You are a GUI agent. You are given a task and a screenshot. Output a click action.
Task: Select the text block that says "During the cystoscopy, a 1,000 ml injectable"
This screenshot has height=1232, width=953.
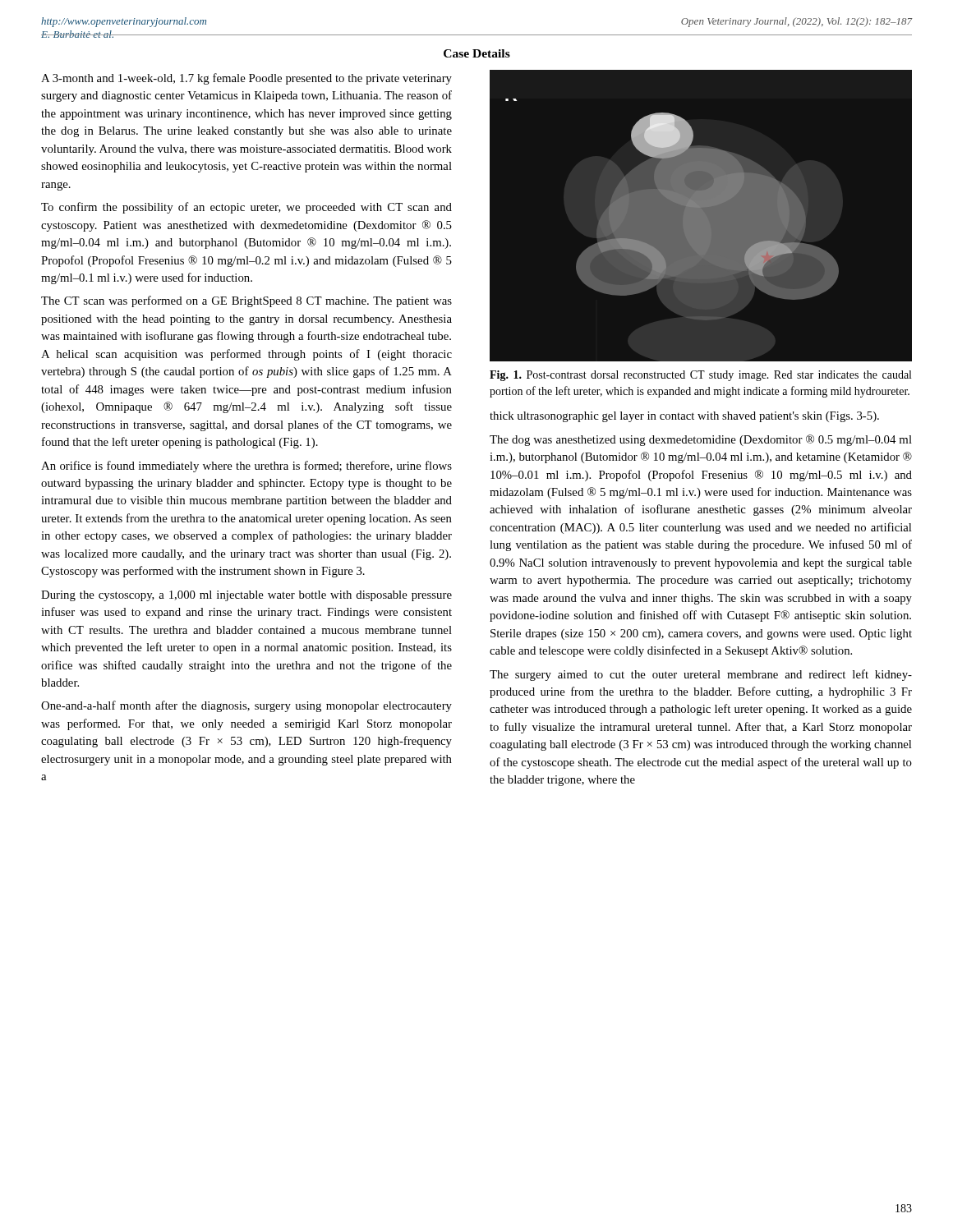pyautogui.click(x=246, y=638)
